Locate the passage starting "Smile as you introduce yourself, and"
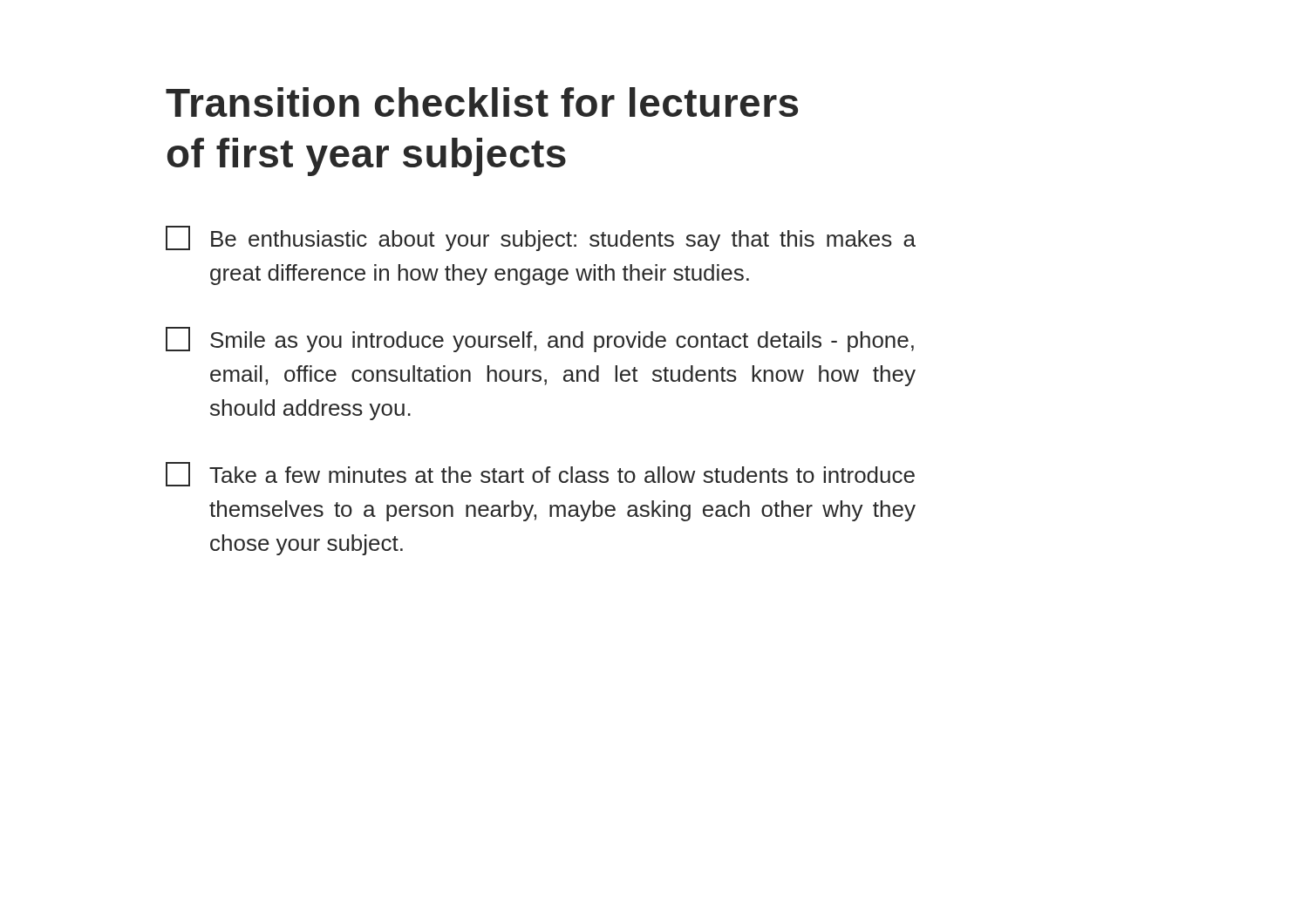This screenshot has height=924, width=1308. coord(541,374)
